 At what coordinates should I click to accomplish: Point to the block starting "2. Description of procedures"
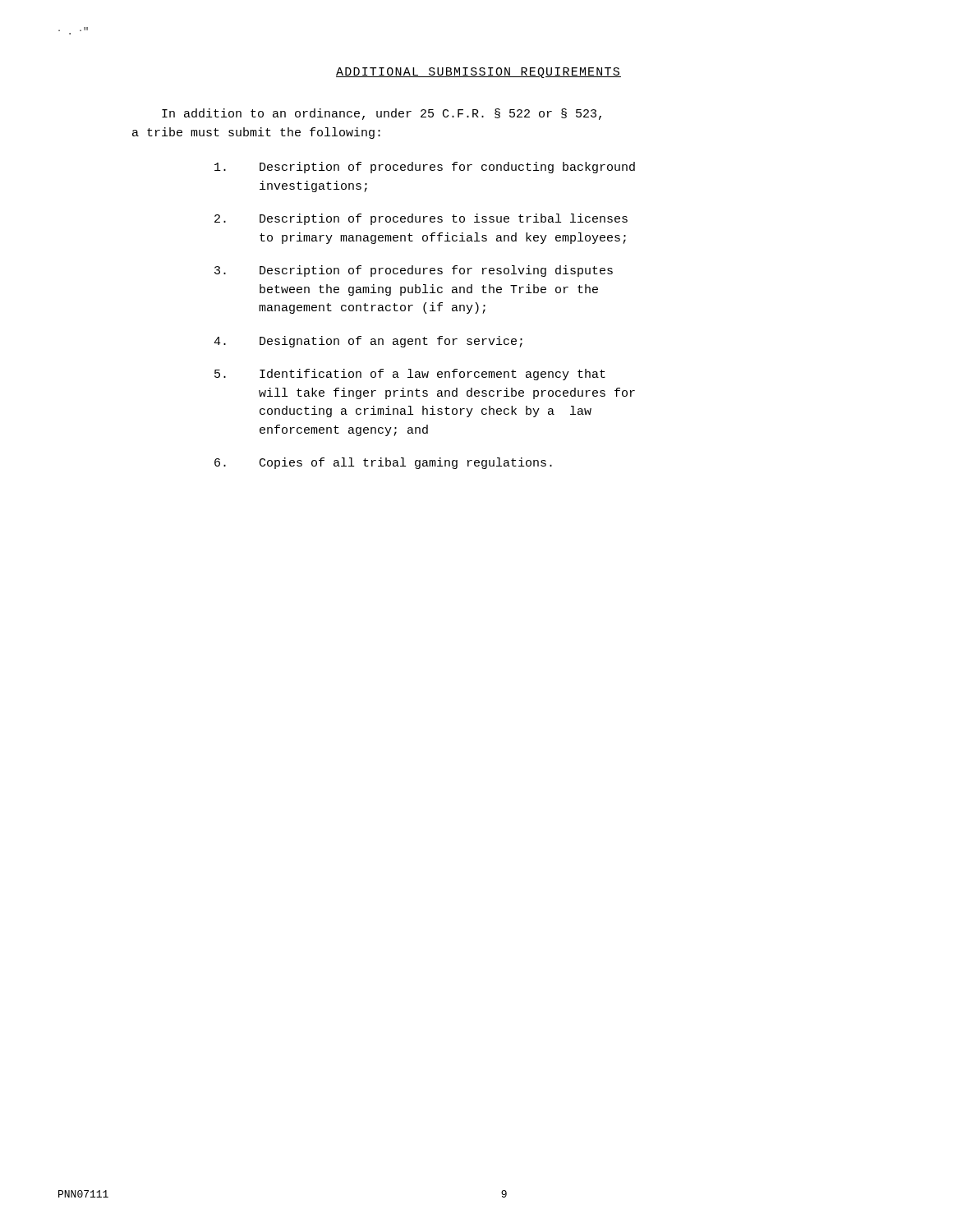520,230
